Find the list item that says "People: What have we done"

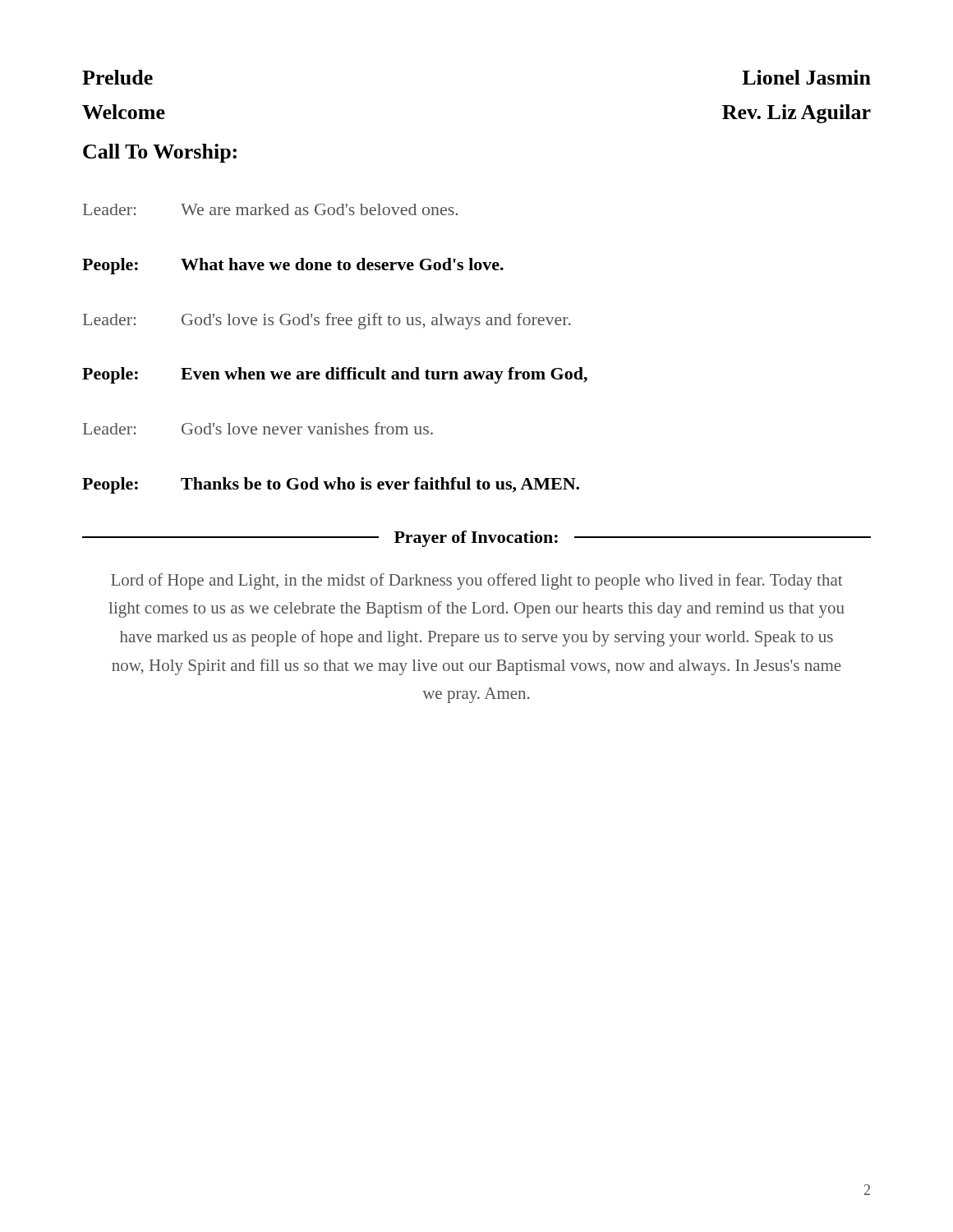click(293, 265)
